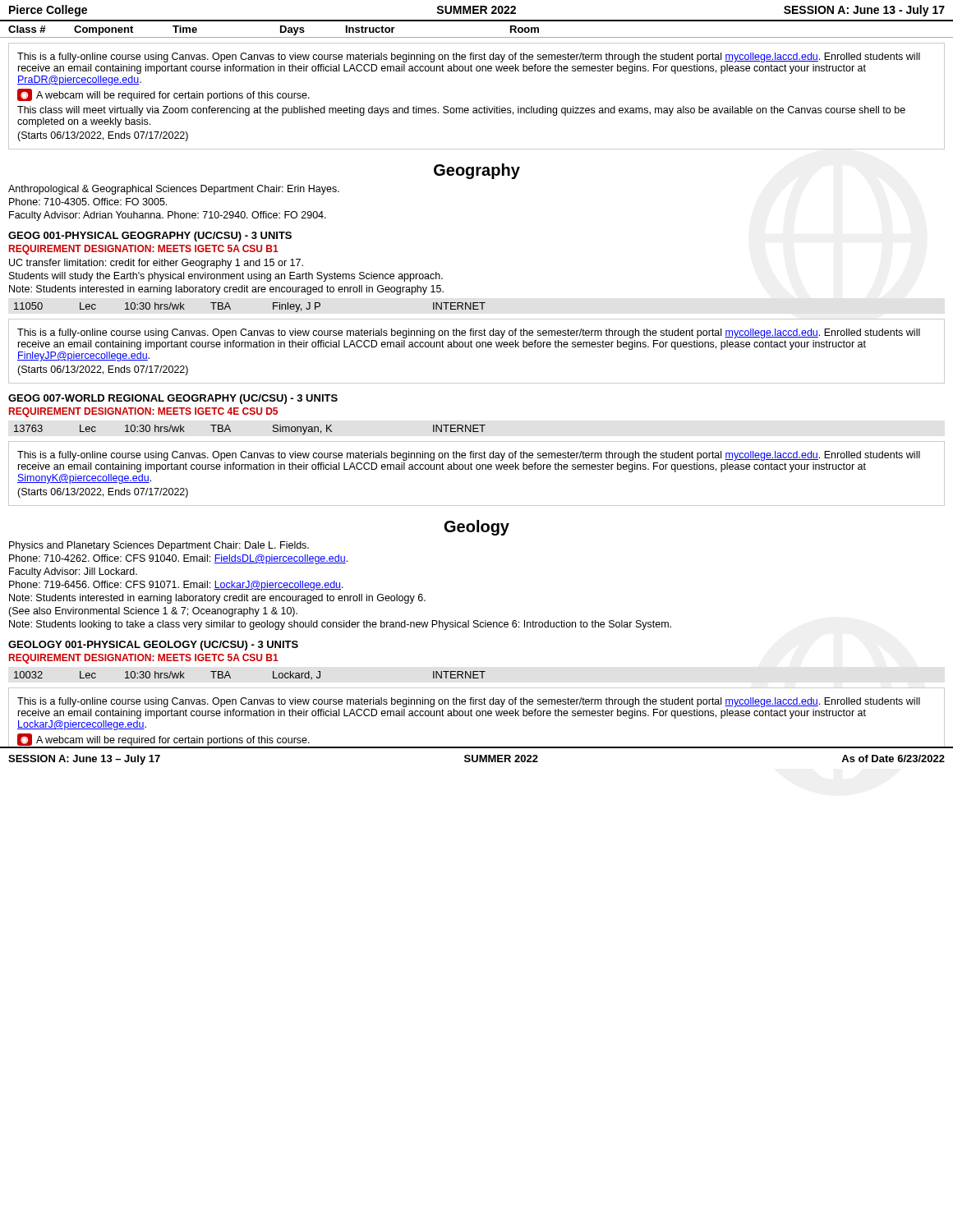
Task: Locate the block of text that opens with "Physics and Planetary Sciences Department Chair:"
Action: (x=159, y=545)
